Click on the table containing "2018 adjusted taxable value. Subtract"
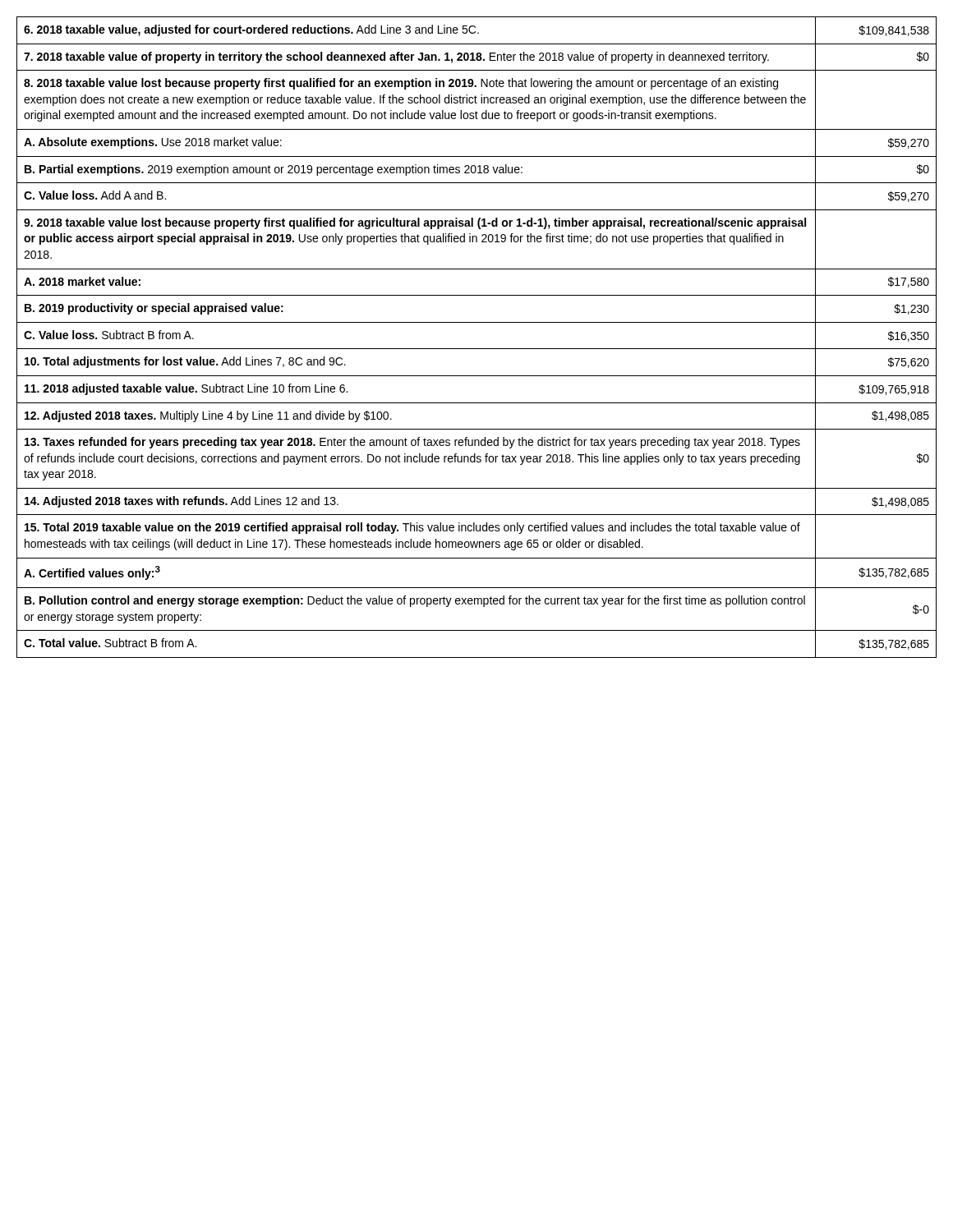Image resolution: width=953 pixels, height=1232 pixels. pyautogui.click(x=476, y=389)
